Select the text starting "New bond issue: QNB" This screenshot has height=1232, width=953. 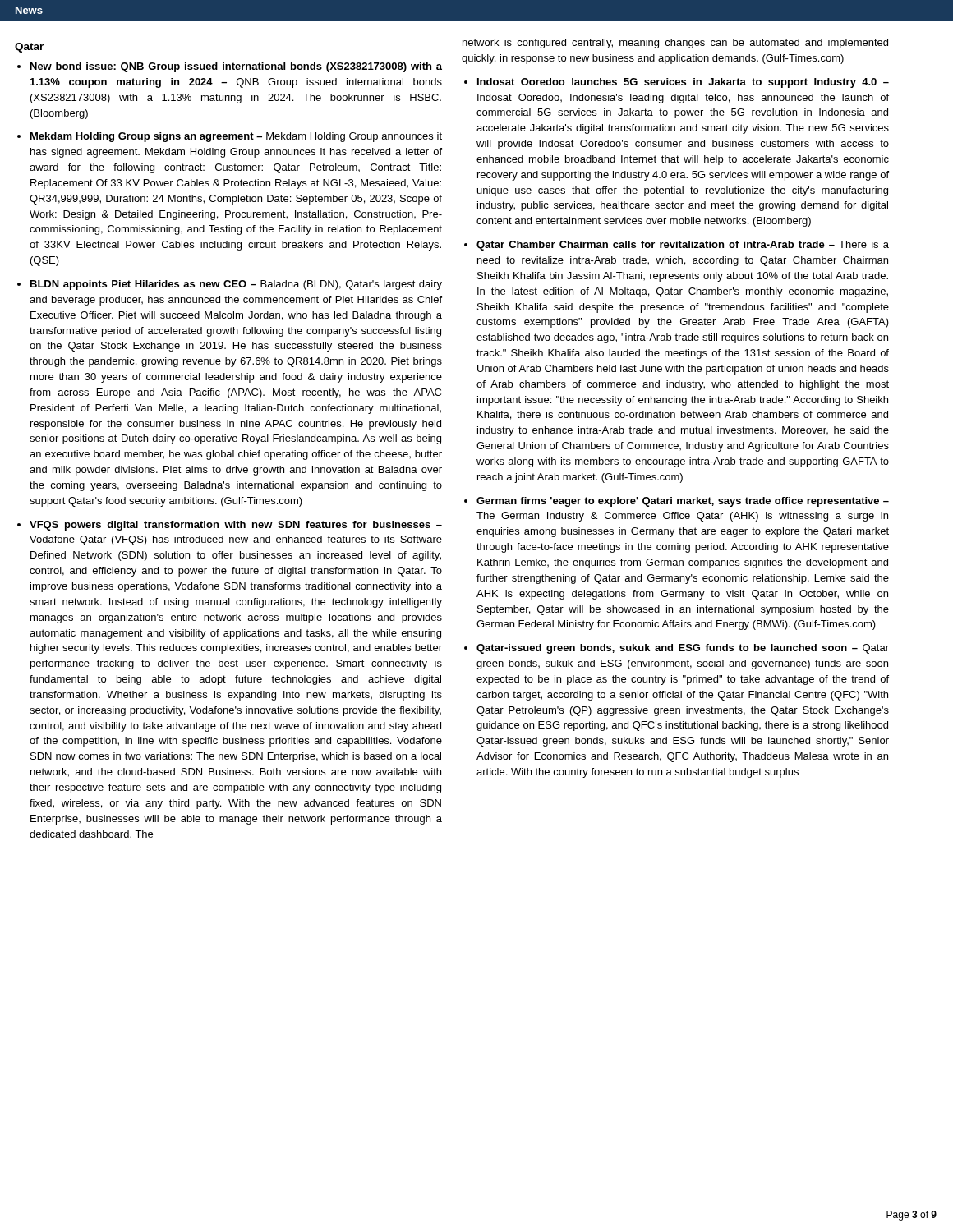[236, 89]
